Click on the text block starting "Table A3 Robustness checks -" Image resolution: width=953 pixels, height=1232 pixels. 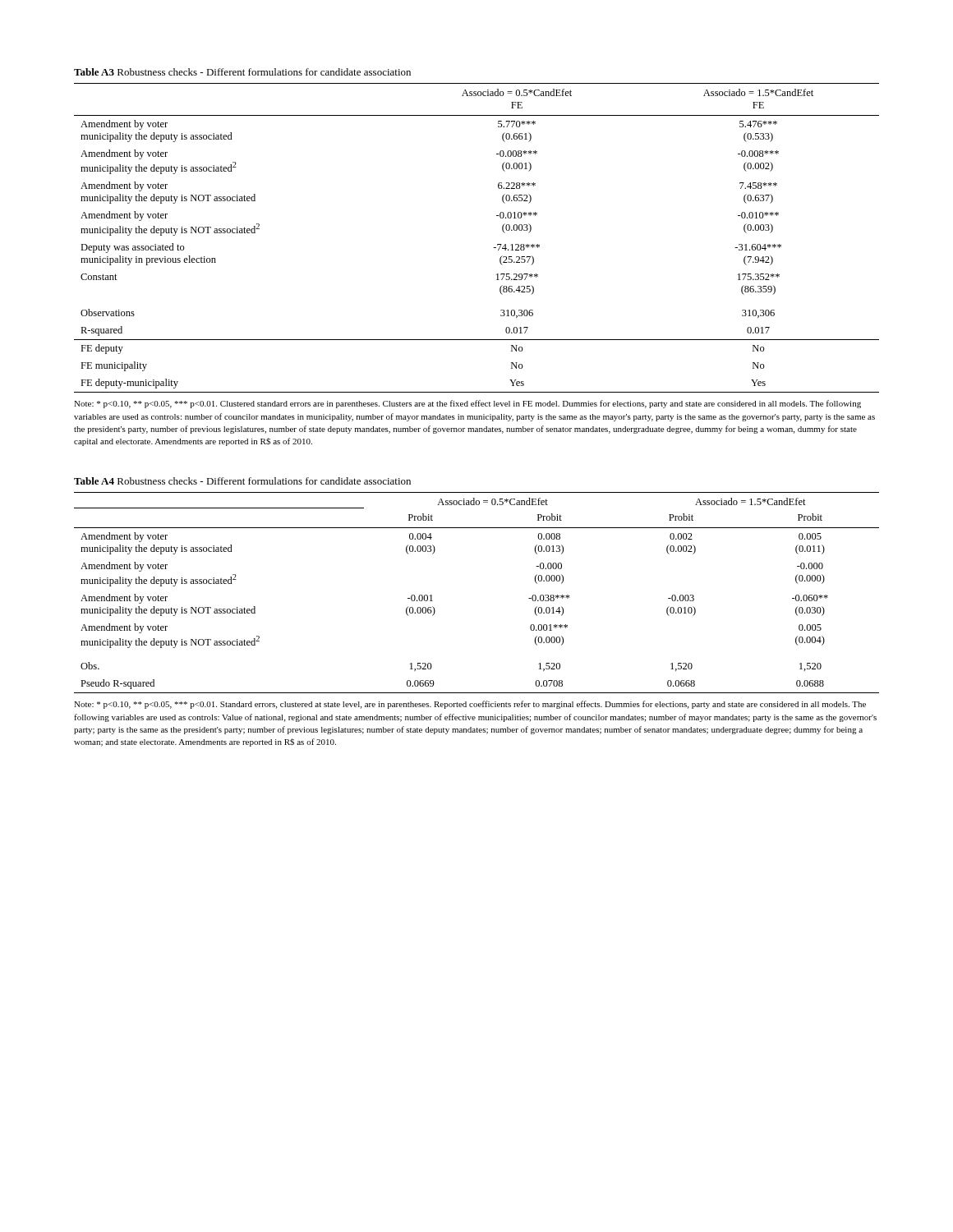pyautogui.click(x=243, y=72)
